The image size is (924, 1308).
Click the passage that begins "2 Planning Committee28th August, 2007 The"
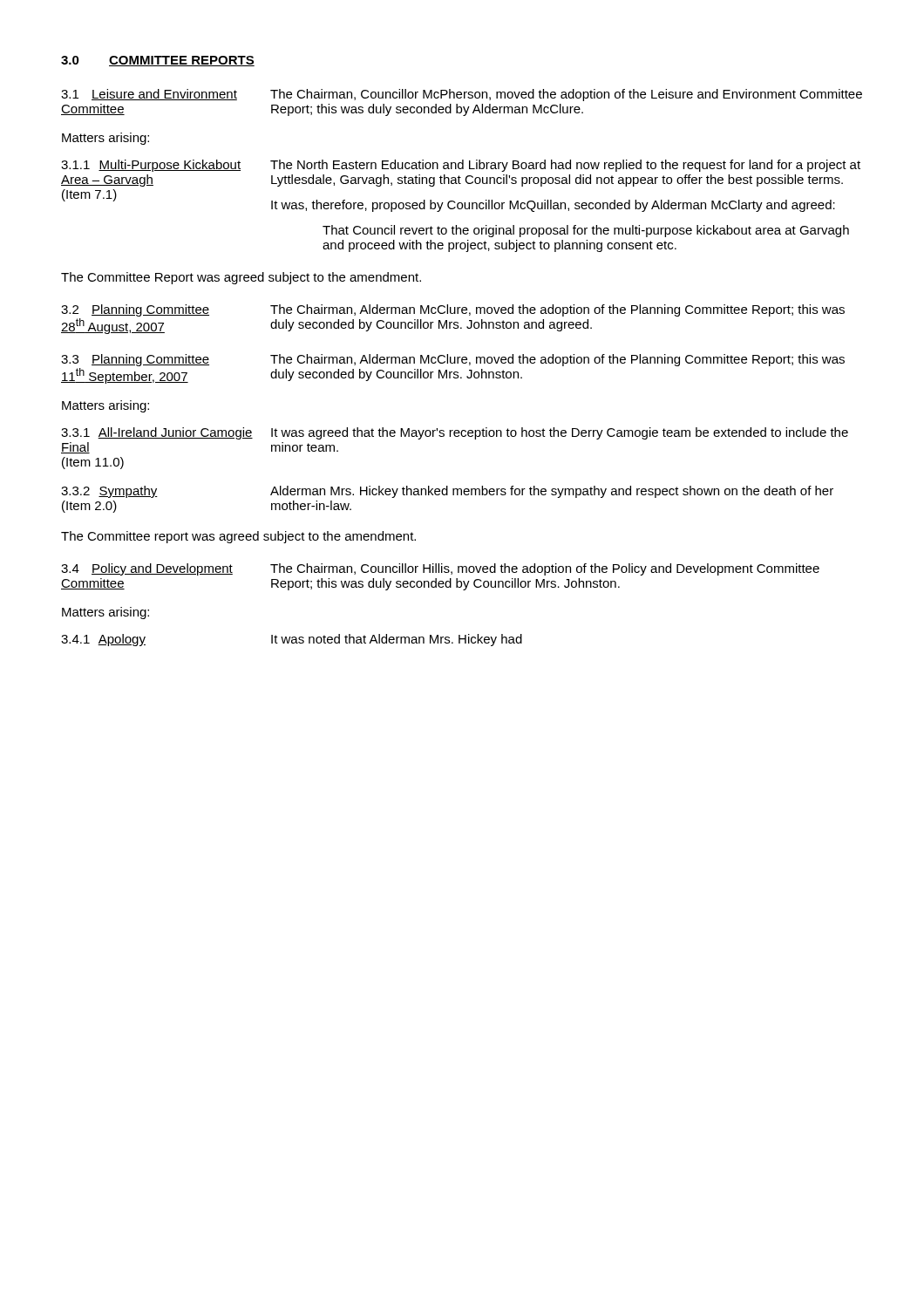pos(462,318)
